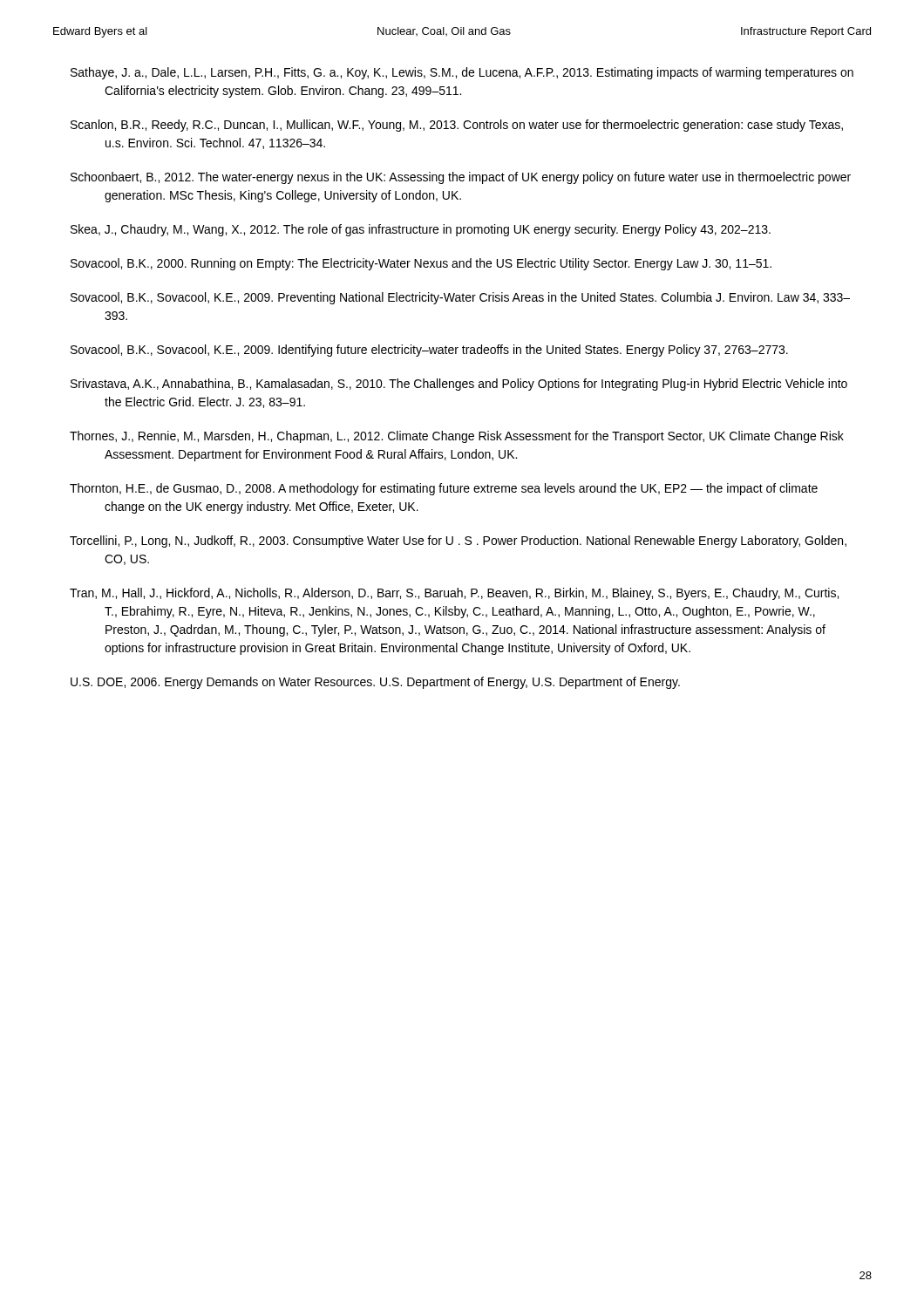Click on the list item containing "Thornes, J., Rennie, M., Marsden, H., Chapman,"
The image size is (924, 1308).
pos(462,446)
